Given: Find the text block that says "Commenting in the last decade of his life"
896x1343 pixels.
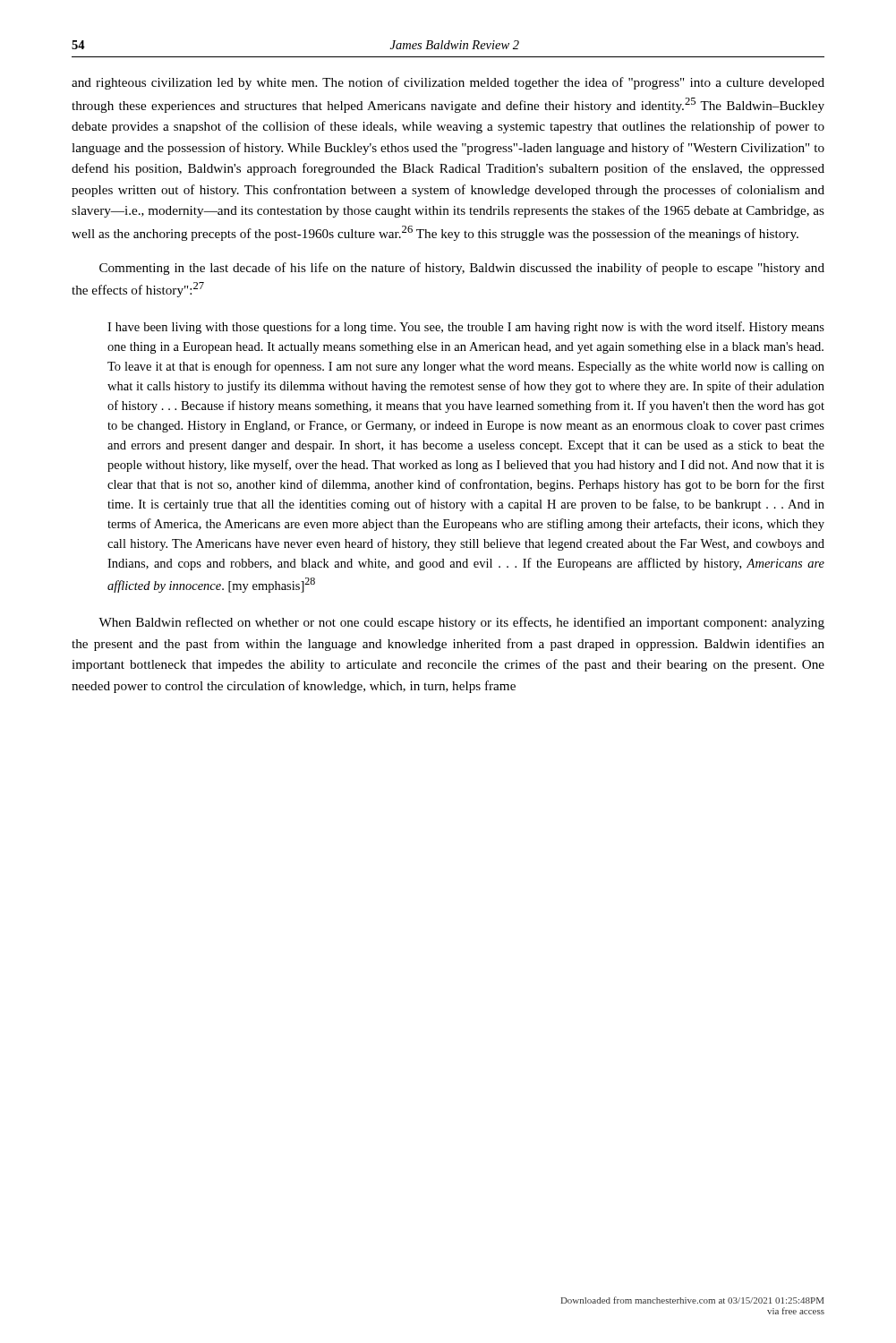Looking at the screenshot, I should pos(448,279).
